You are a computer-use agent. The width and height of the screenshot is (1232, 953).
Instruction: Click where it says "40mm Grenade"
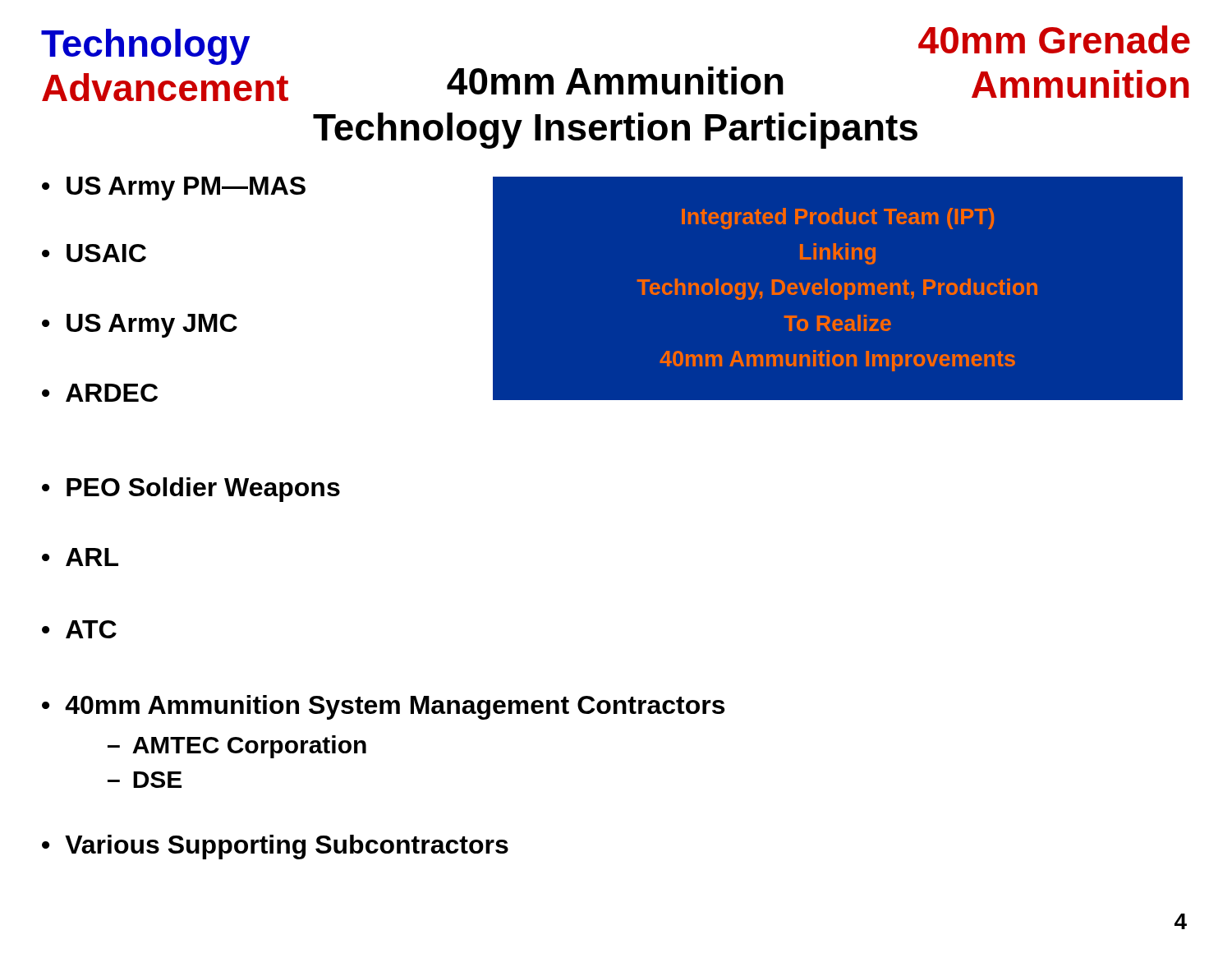pos(1054,41)
